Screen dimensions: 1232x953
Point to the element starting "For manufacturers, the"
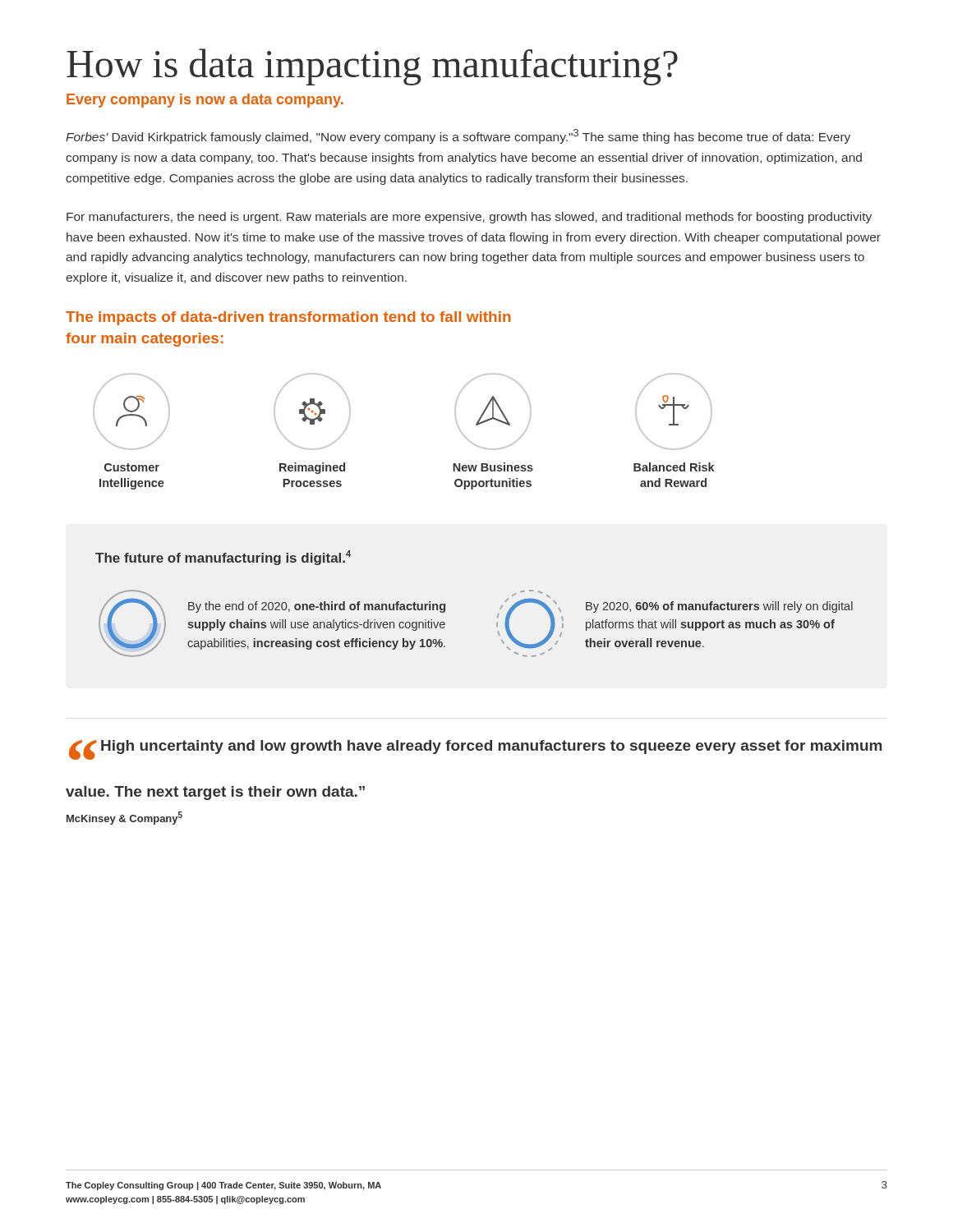473,247
